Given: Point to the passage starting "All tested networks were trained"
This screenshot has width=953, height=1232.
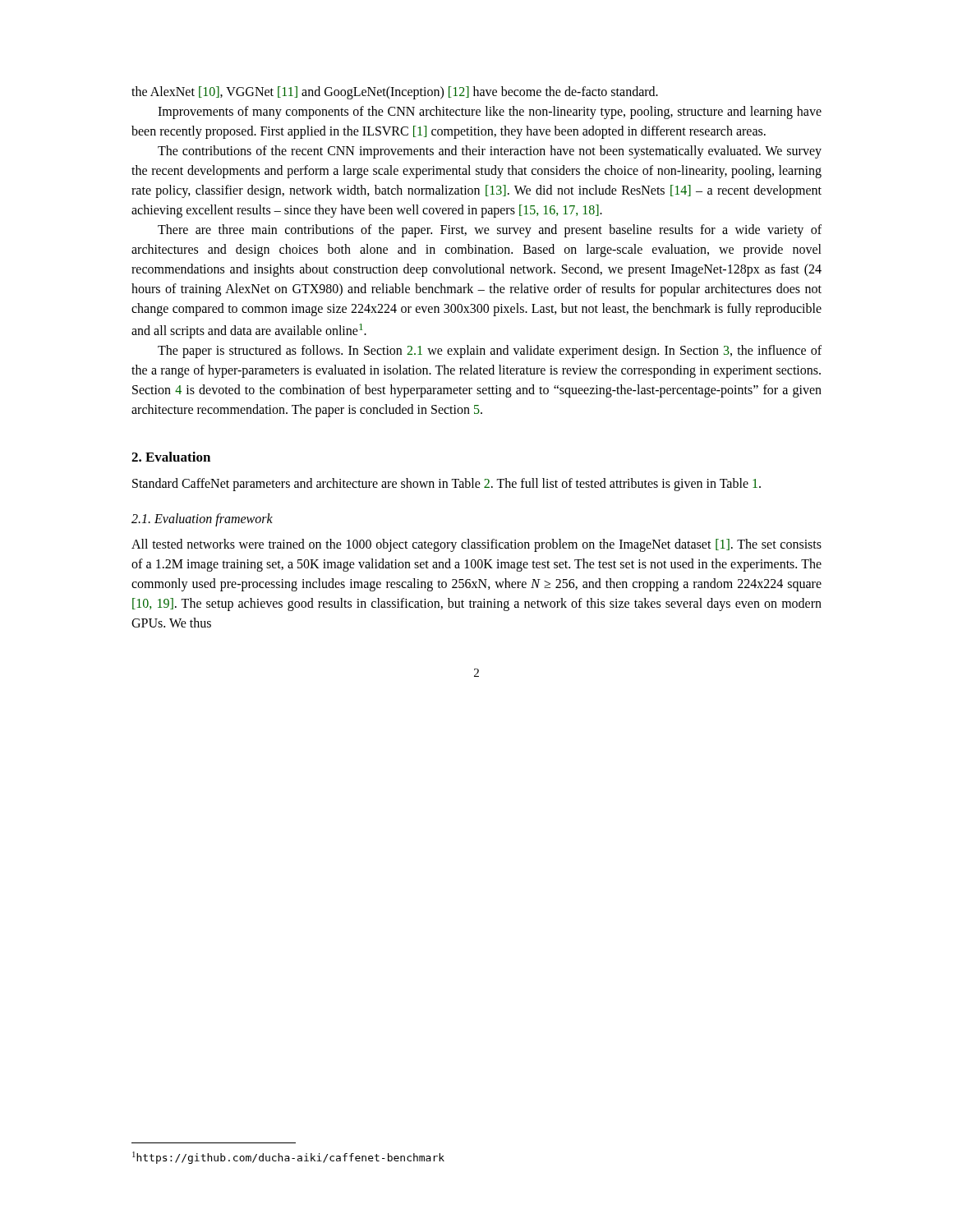Looking at the screenshot, I should pos(476,584).
